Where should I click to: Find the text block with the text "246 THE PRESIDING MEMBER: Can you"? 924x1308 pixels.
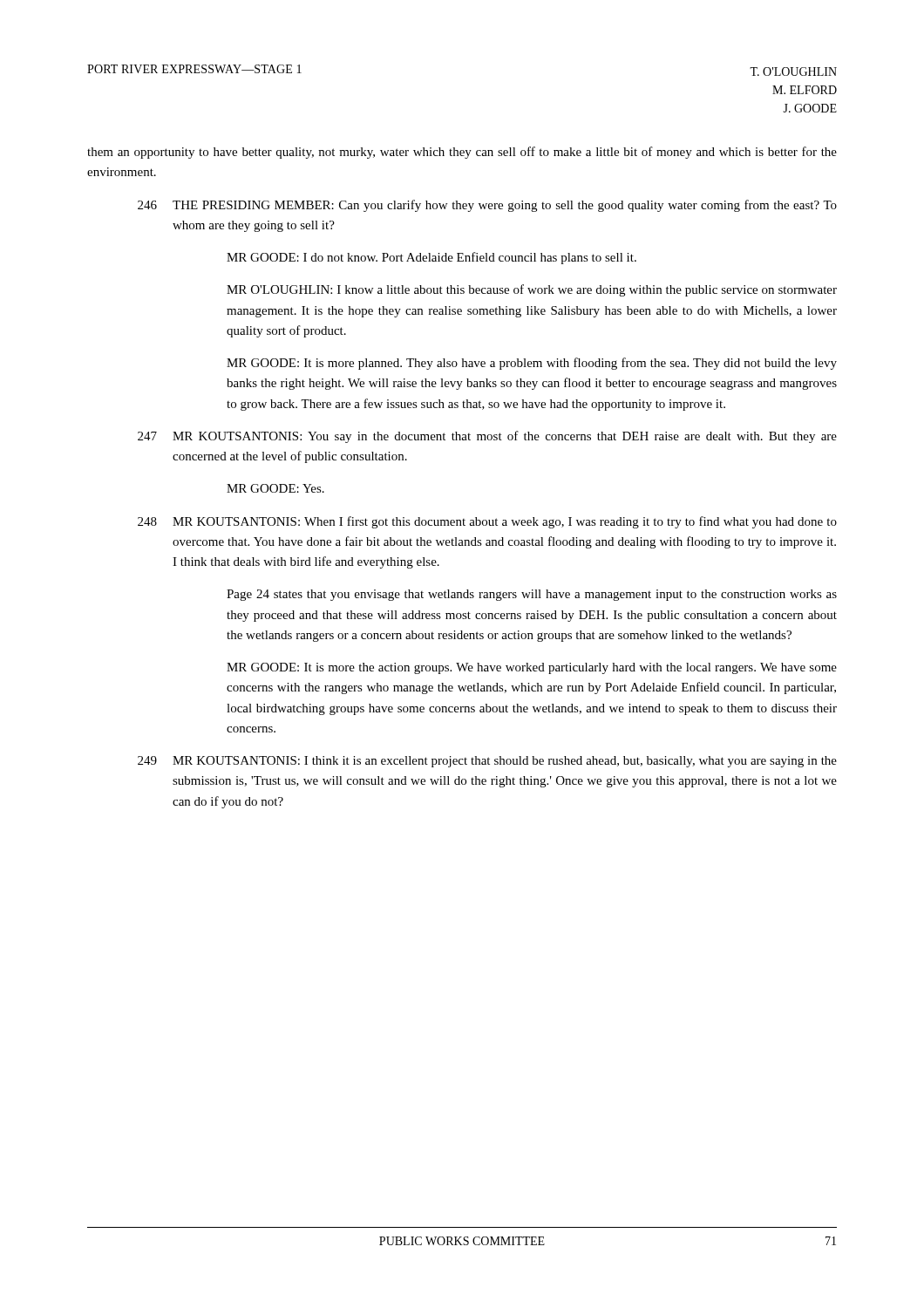(462, 215)
